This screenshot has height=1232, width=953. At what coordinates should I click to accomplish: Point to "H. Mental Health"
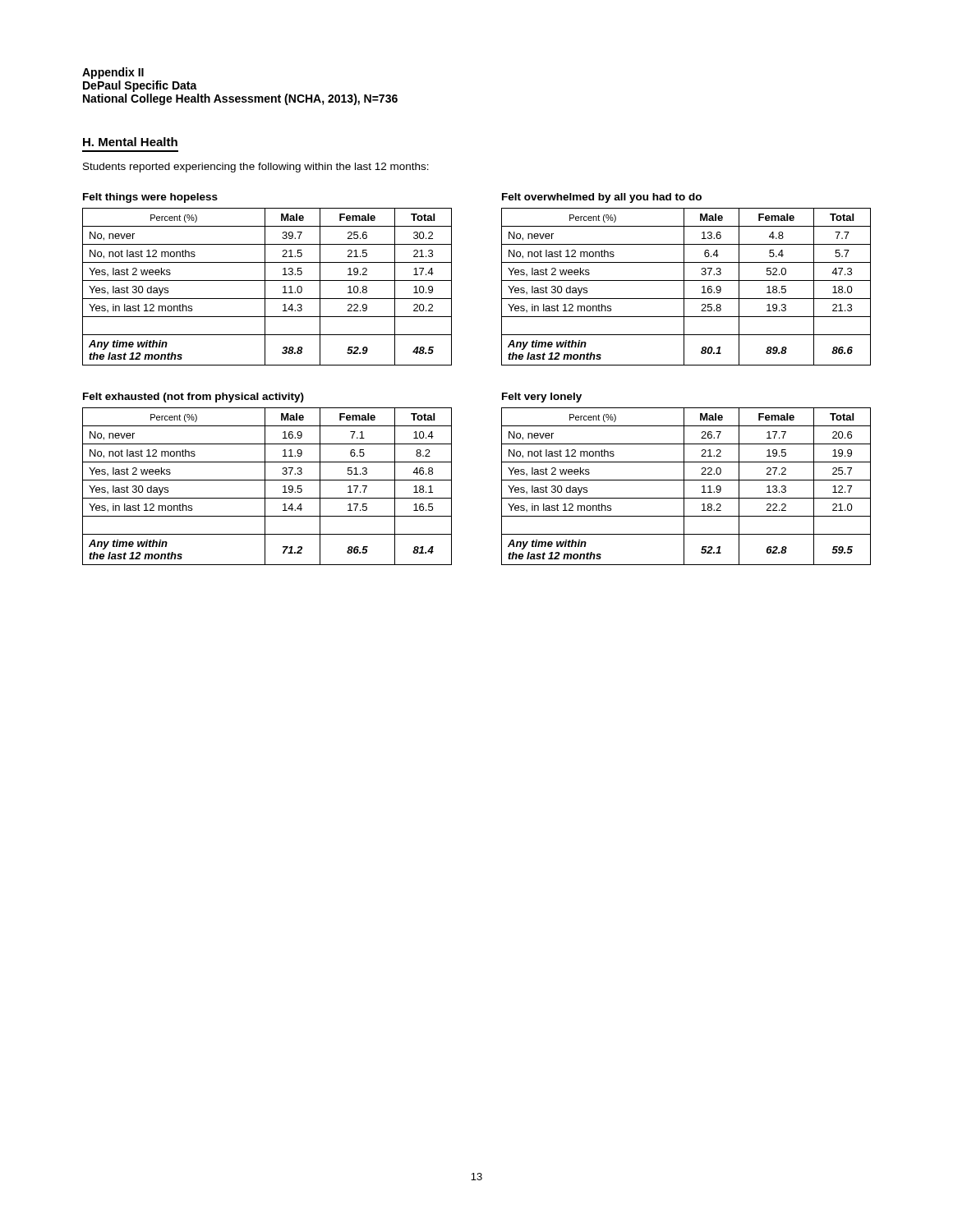click(x=130, y=142)
